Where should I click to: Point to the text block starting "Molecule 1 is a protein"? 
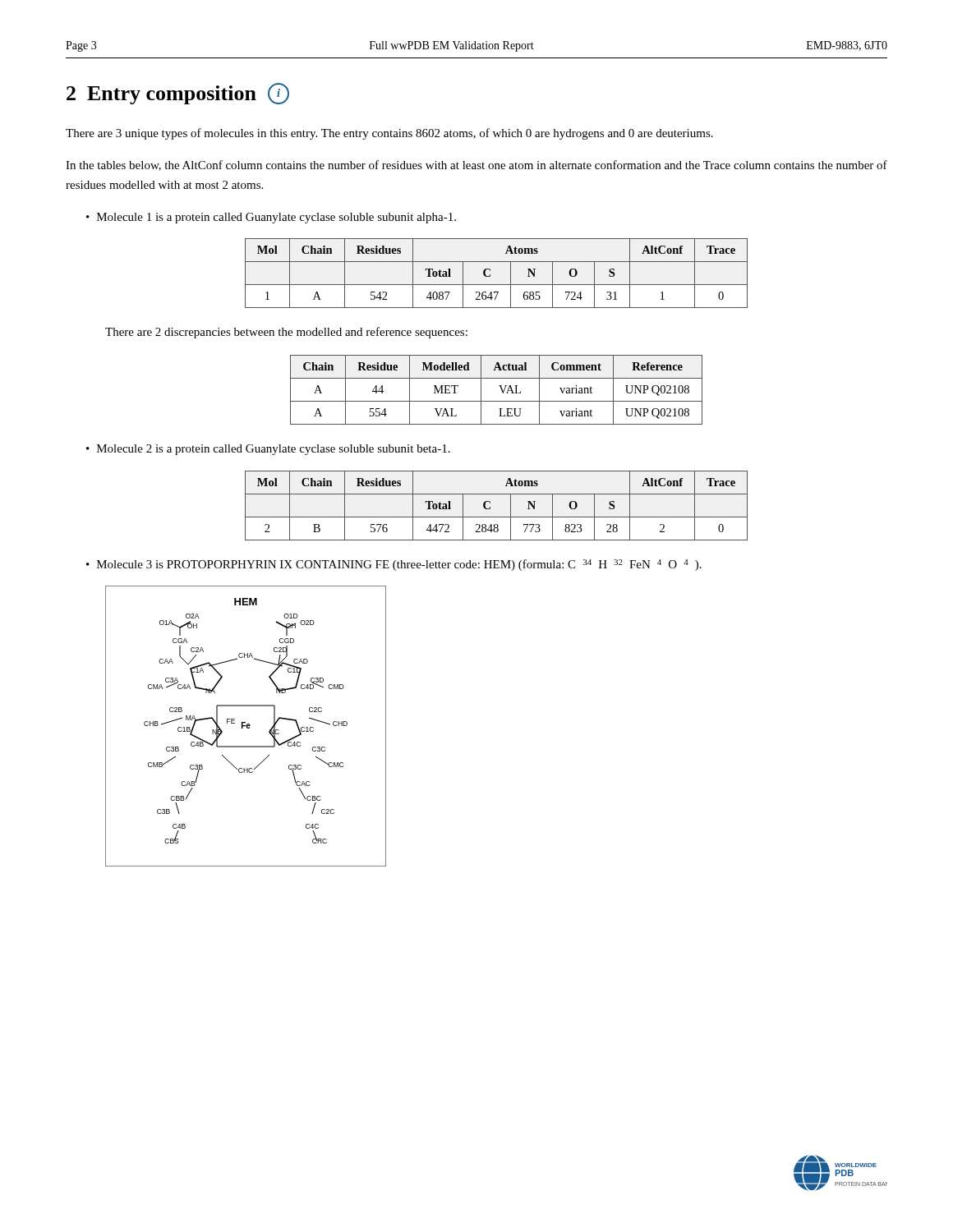point(277,217)
